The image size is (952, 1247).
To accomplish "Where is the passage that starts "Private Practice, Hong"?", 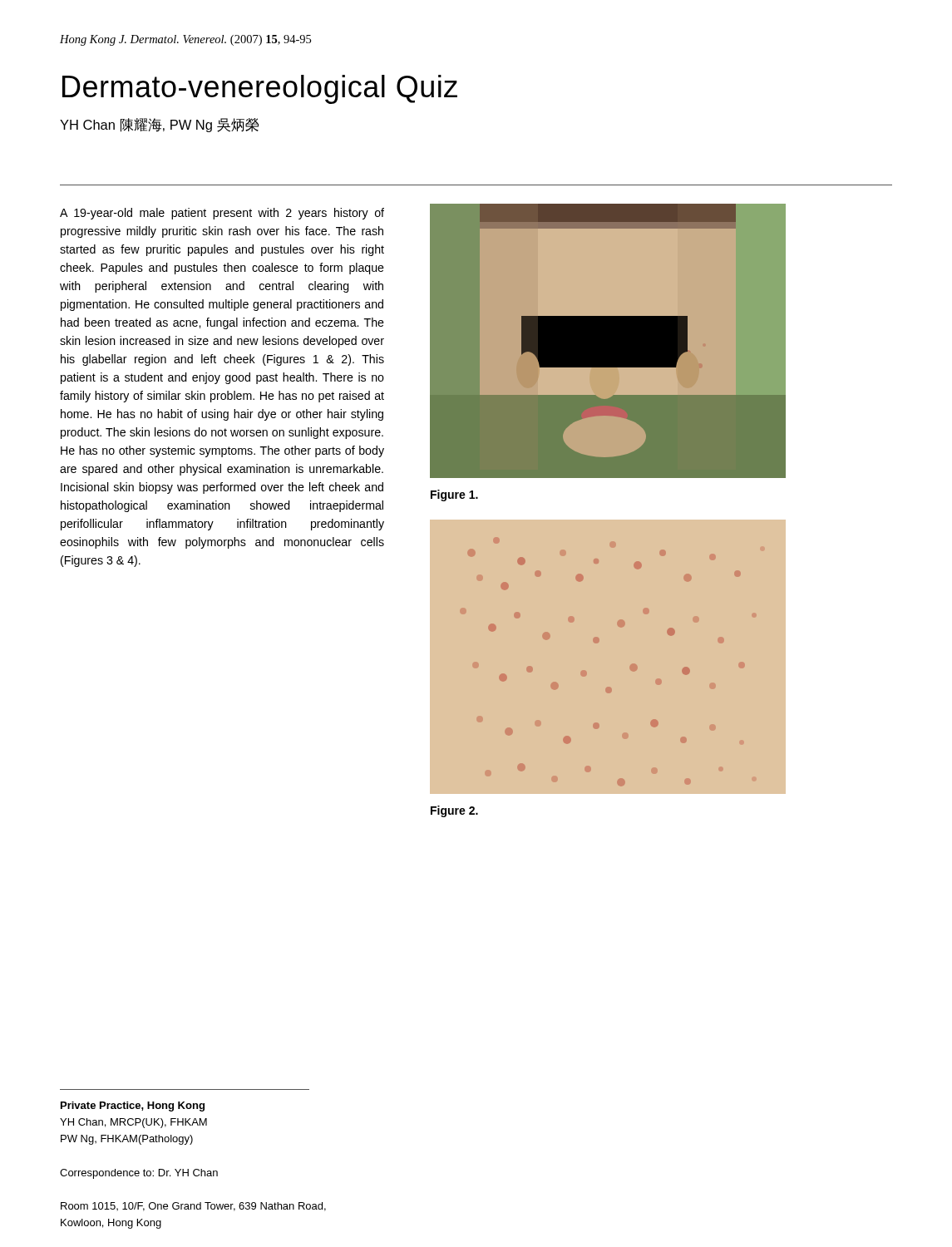I will point(193,1164).
